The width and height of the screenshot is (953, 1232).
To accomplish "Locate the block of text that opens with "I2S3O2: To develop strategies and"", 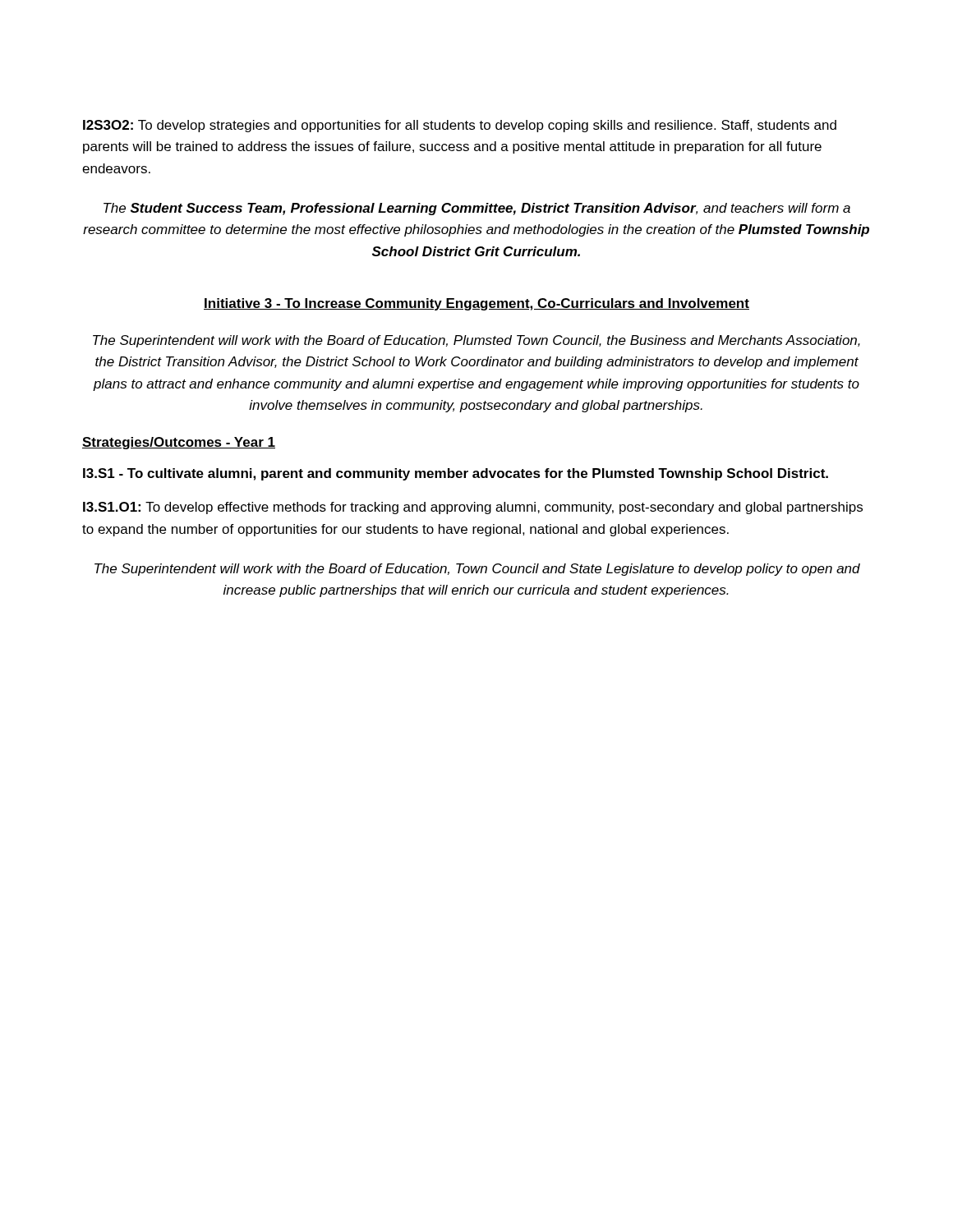I will [460, 147].
